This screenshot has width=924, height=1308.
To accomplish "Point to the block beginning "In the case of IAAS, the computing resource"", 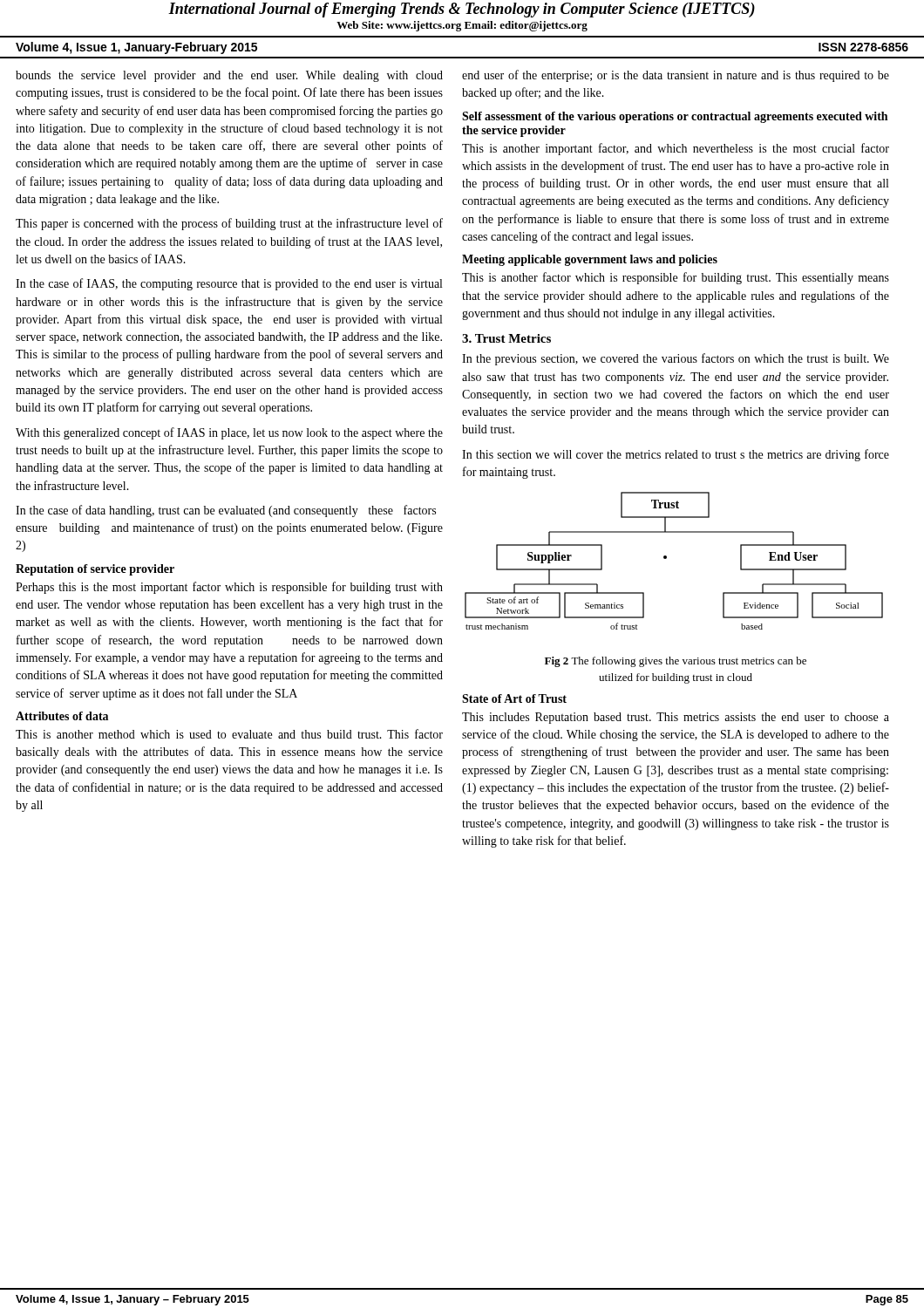I will (x=229, y=347).
